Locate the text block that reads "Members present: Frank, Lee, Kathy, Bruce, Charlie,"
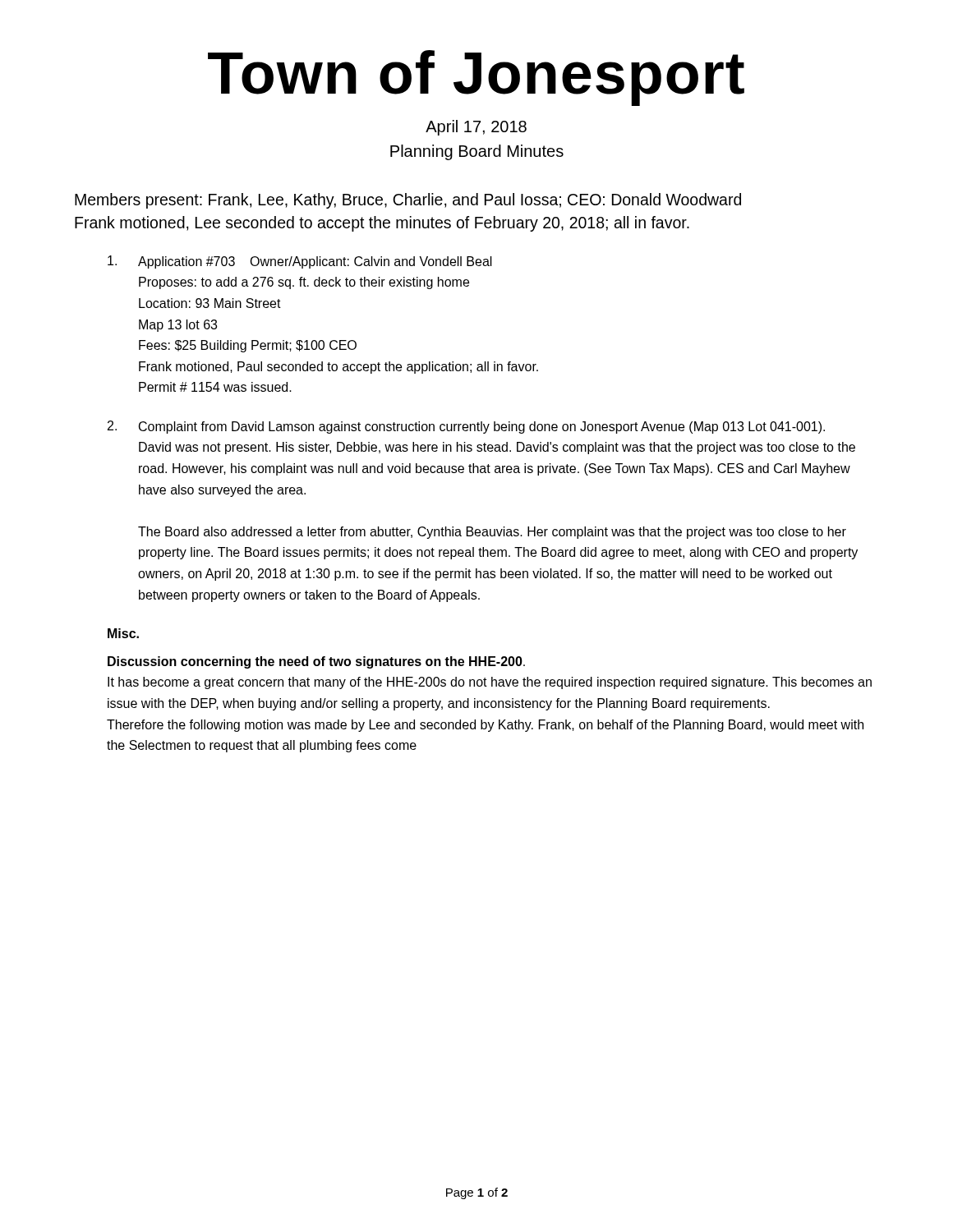Screen dimensions: 1232x953 coord(408,211)
